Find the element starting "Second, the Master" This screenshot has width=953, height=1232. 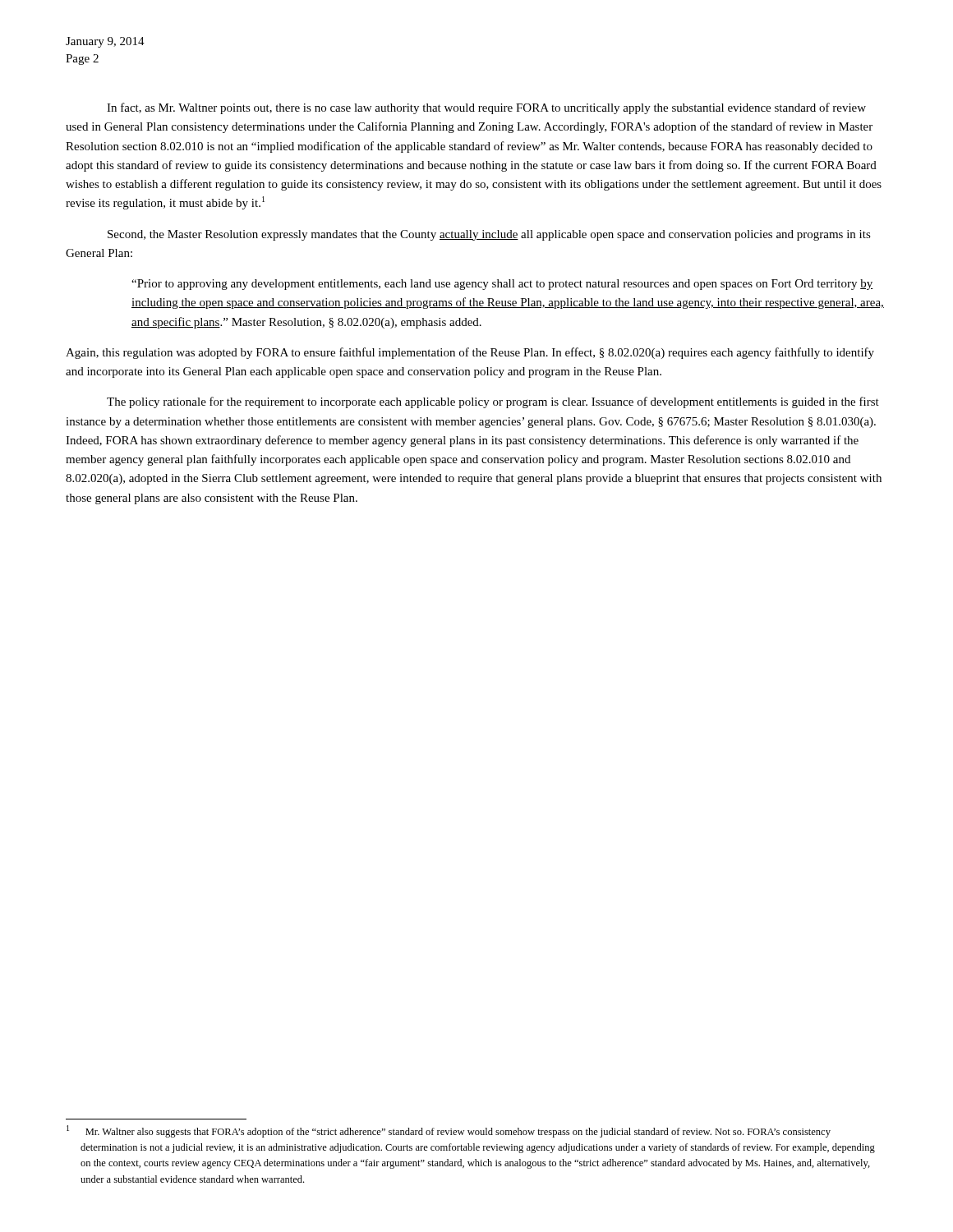coord(476,244)
